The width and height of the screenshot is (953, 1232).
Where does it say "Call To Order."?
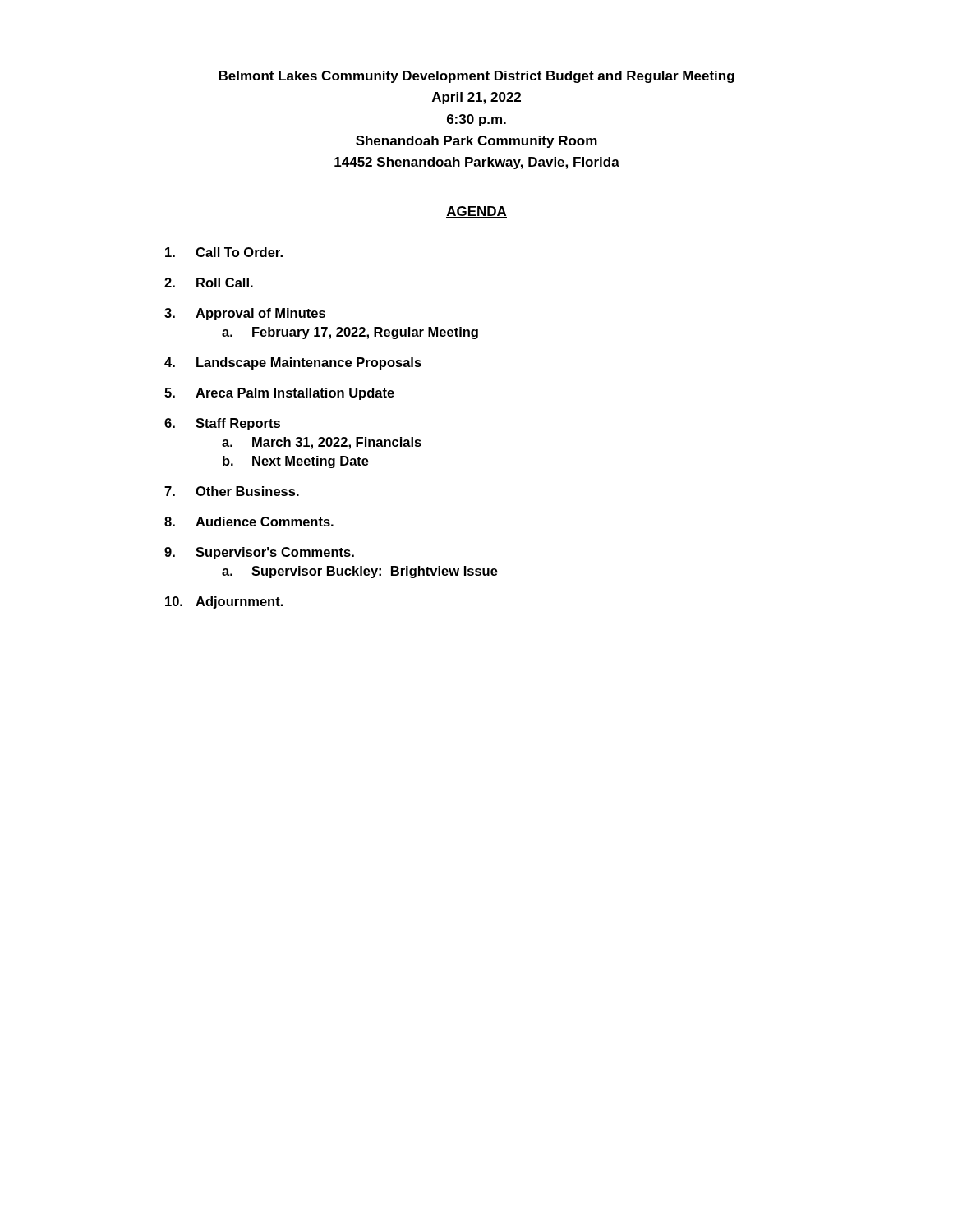pos(224,252)
